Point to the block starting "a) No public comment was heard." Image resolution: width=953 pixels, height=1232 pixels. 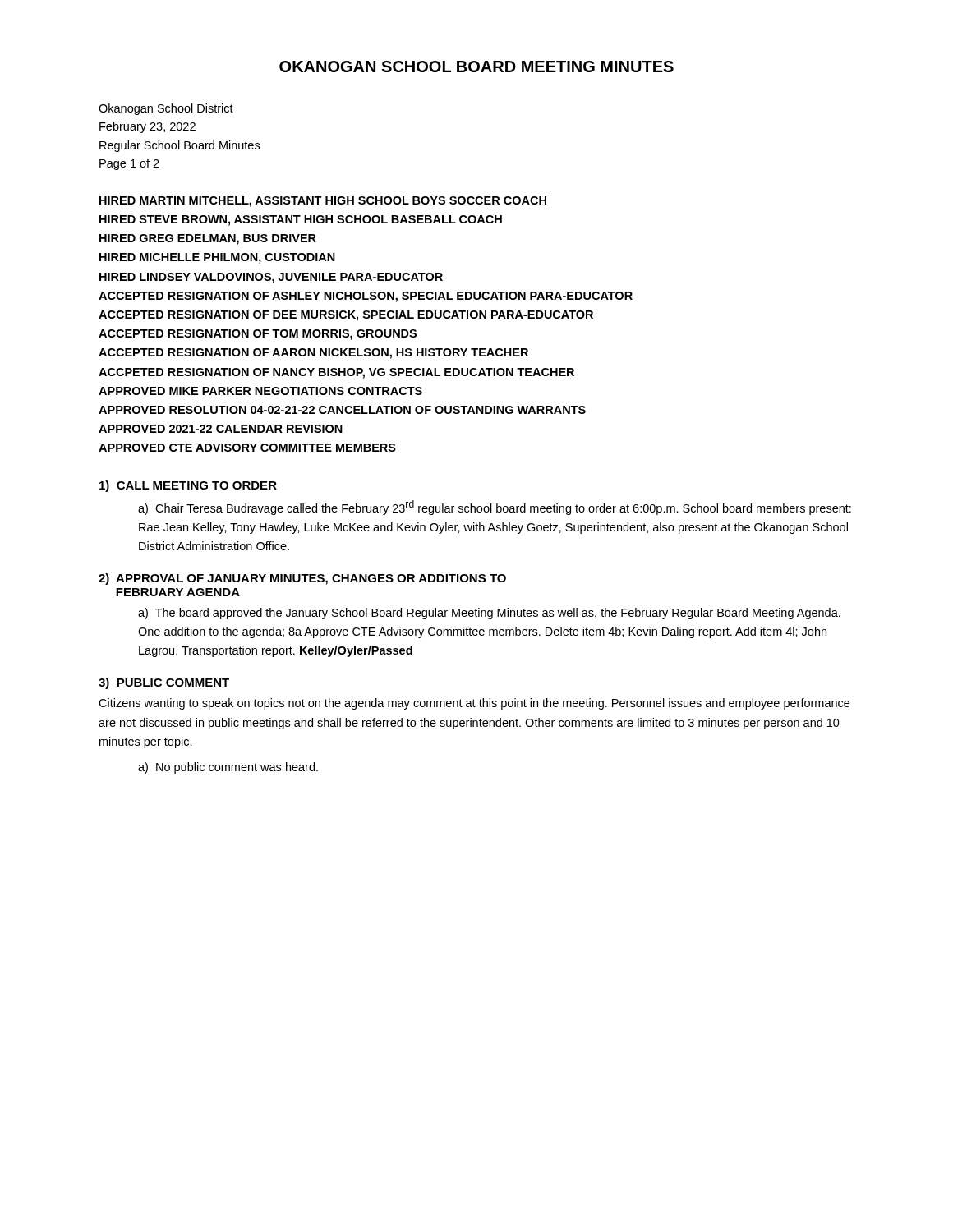point(228,767)
